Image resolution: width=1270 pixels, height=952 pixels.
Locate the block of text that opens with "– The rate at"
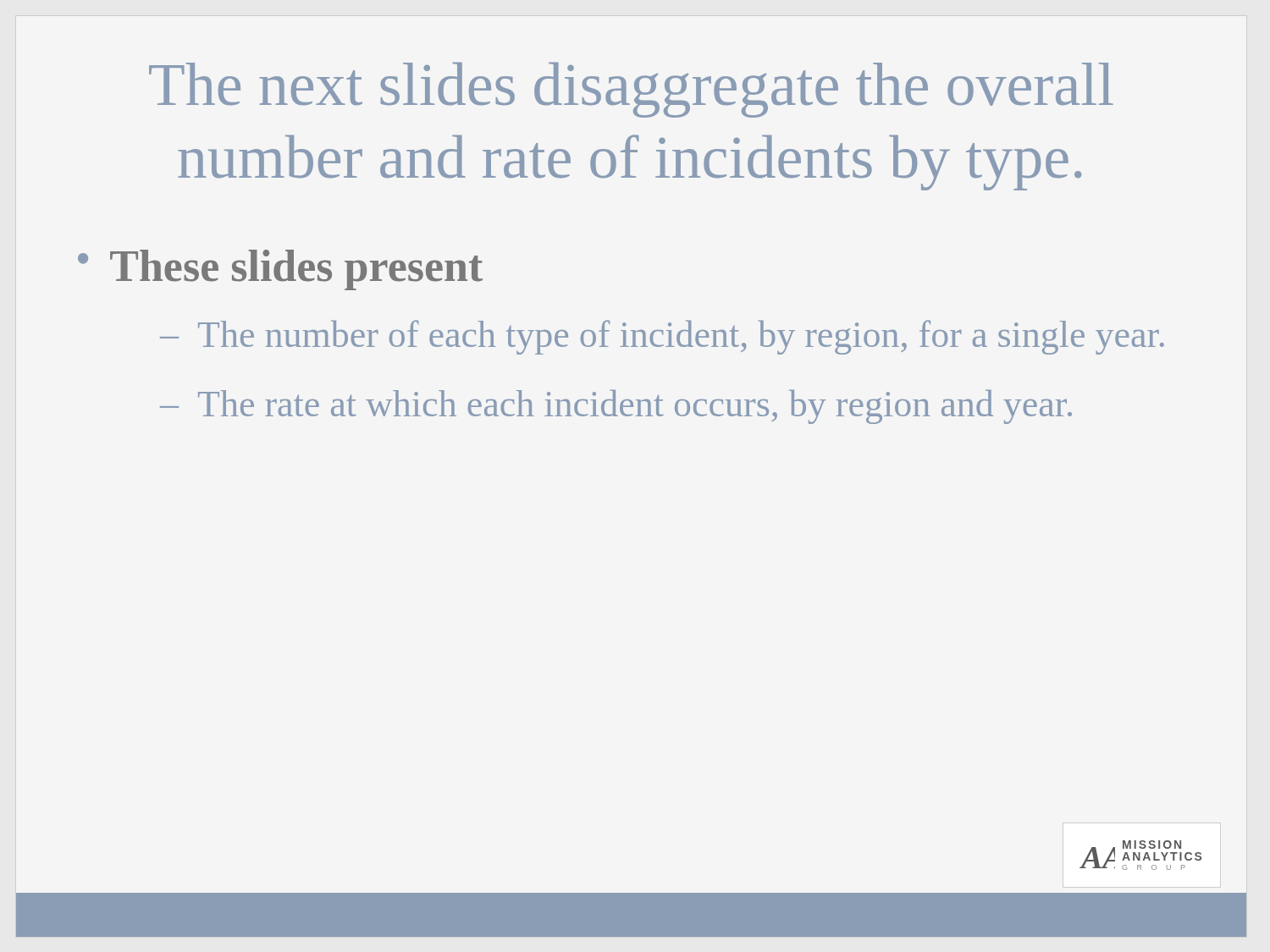pyautogui.click(x=617, y=404)
